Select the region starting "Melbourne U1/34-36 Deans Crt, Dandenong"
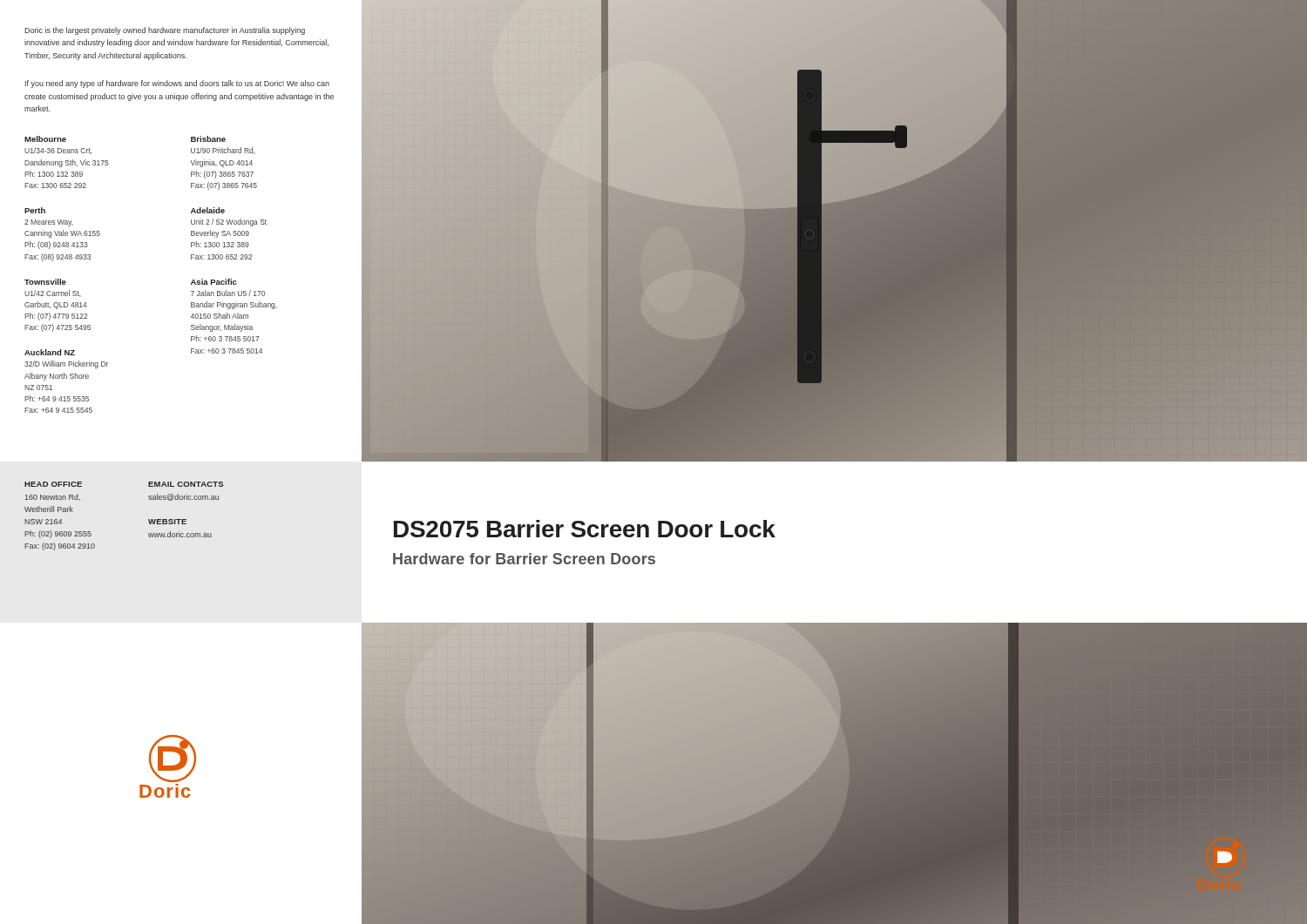The height and width of the screenshot is (924, 1307). coord(97,163)
